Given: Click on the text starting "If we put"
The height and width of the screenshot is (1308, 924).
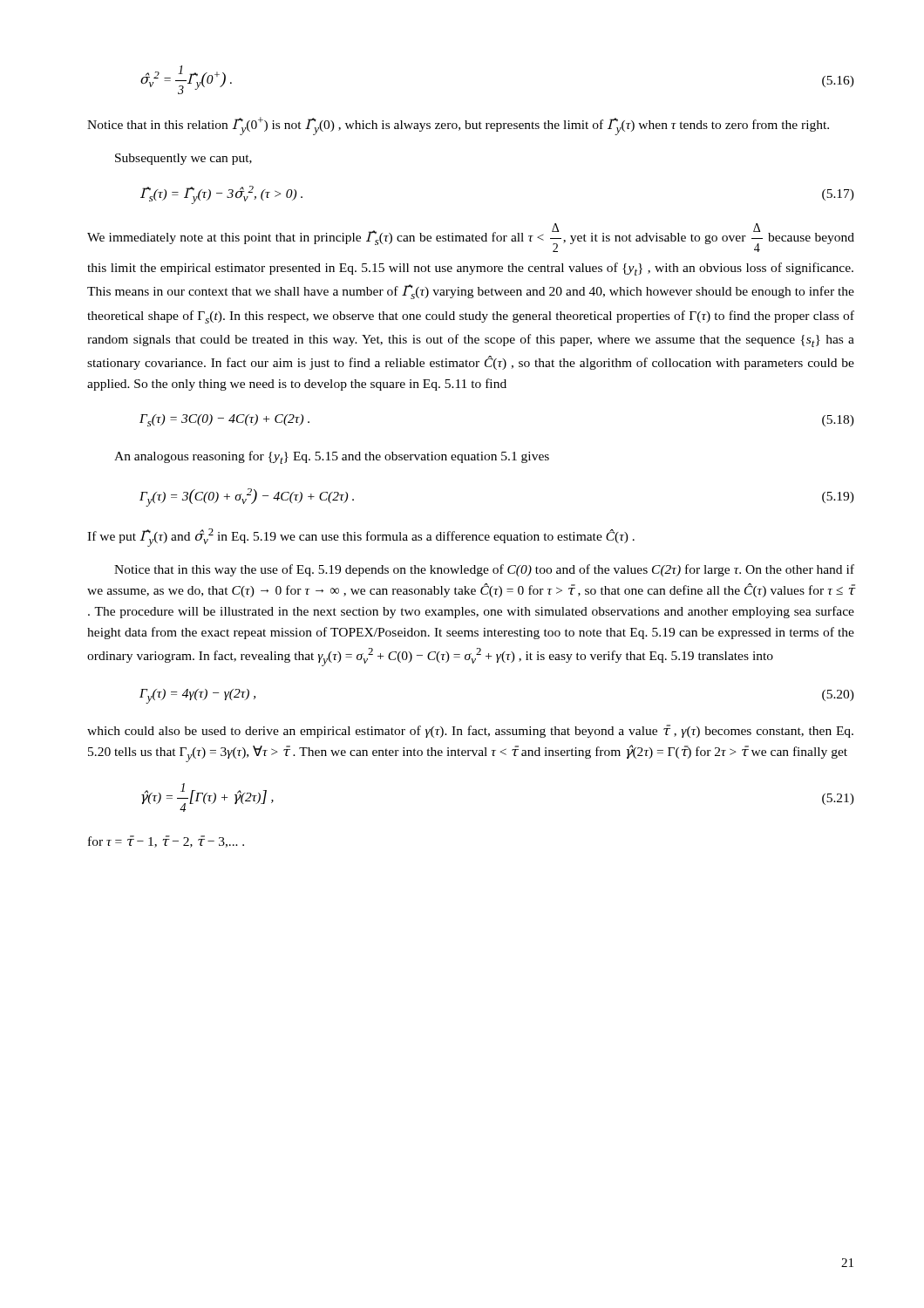Looking at the screenshot, I should (361, 536).
